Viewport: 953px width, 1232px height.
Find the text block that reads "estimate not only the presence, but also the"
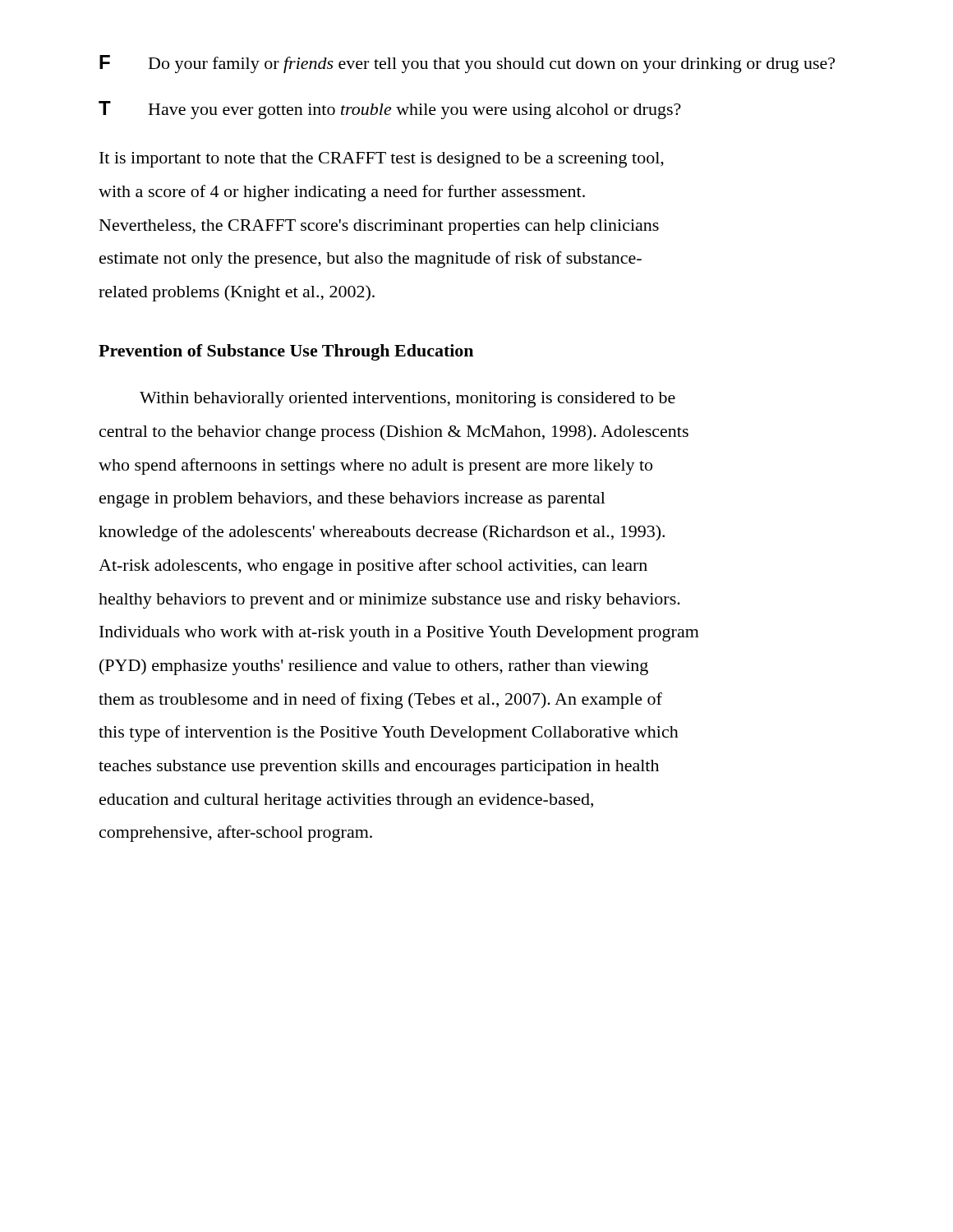(x=370, y=258)
